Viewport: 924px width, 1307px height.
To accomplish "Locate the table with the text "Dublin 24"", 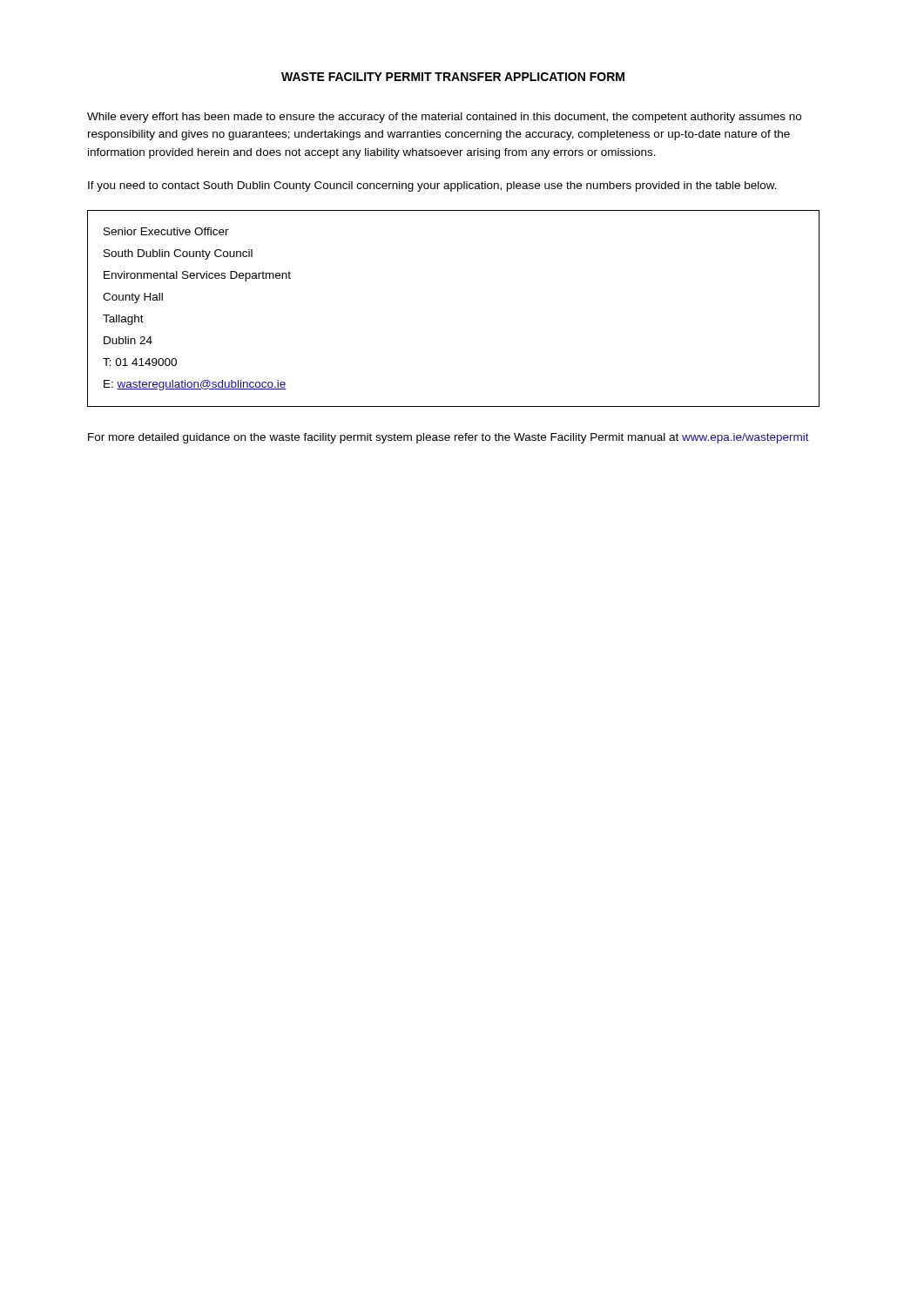I will tap(453, 308).
